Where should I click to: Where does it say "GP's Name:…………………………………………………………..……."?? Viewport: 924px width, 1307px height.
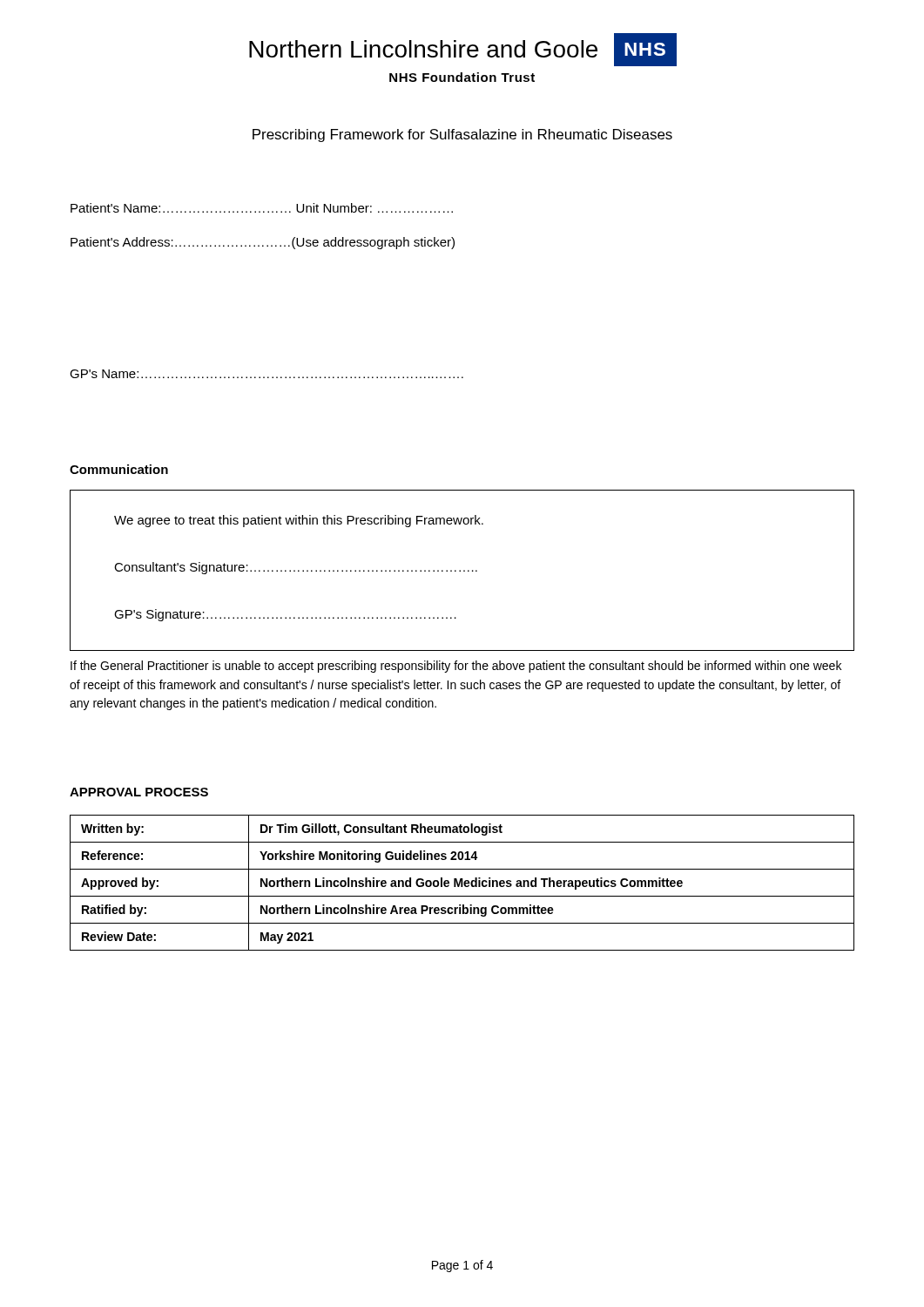tap(267, 373)
